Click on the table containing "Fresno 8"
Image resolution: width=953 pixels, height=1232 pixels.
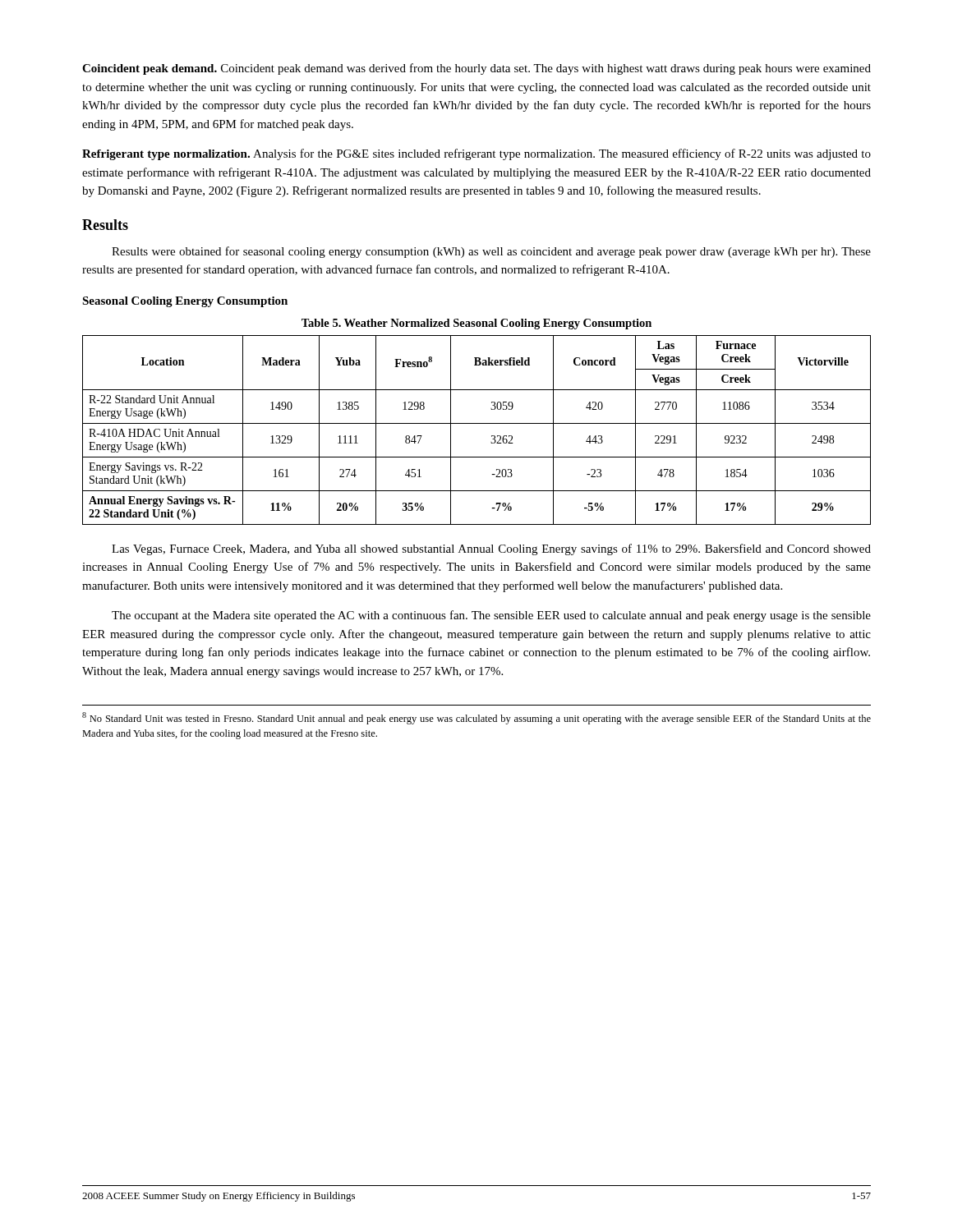coord(476,430)
